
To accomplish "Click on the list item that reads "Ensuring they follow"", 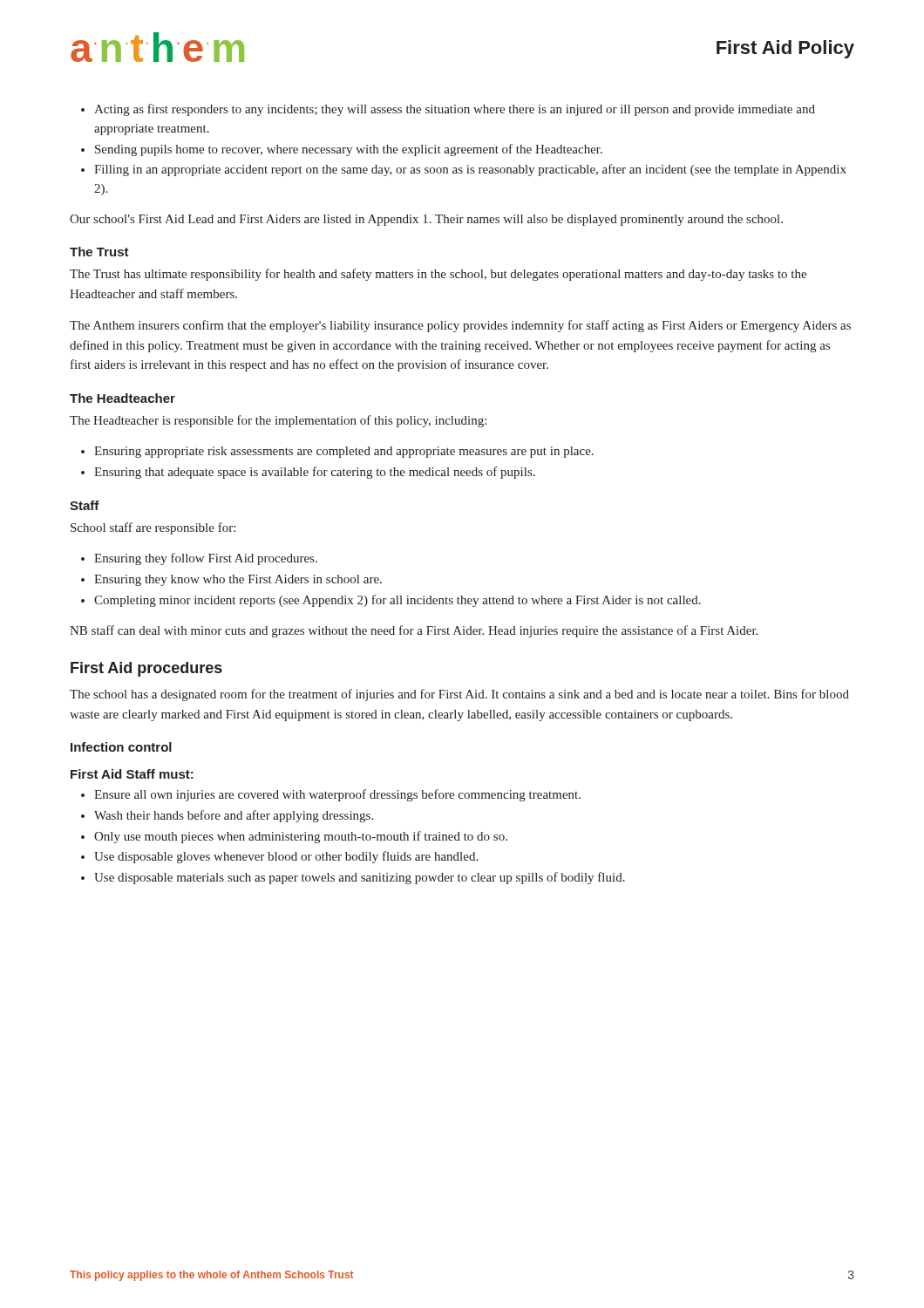I will click(199, 559).
